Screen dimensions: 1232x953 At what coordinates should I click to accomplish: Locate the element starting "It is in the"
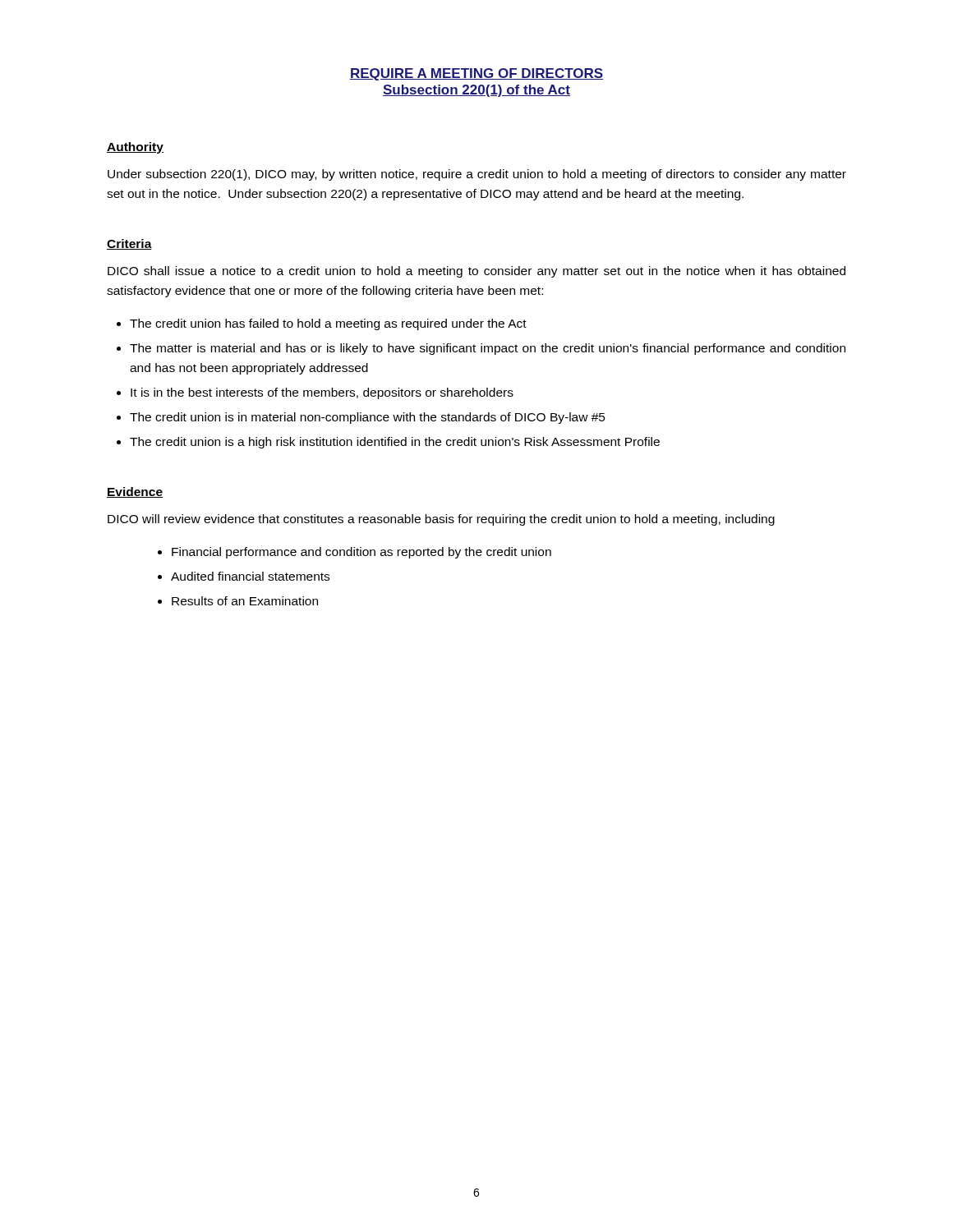(322, 392)
